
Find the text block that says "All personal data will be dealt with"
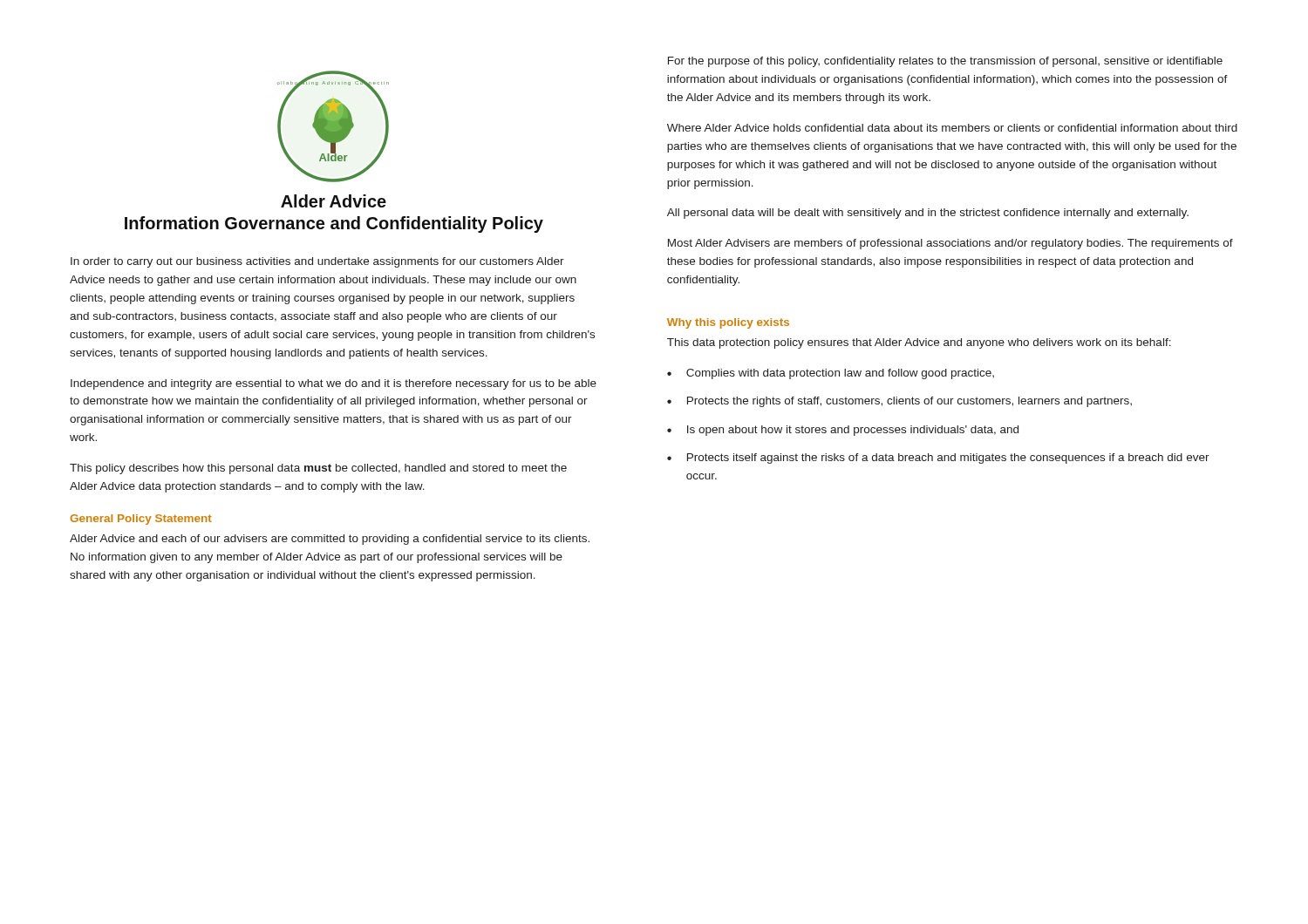[x=928, y=213]
